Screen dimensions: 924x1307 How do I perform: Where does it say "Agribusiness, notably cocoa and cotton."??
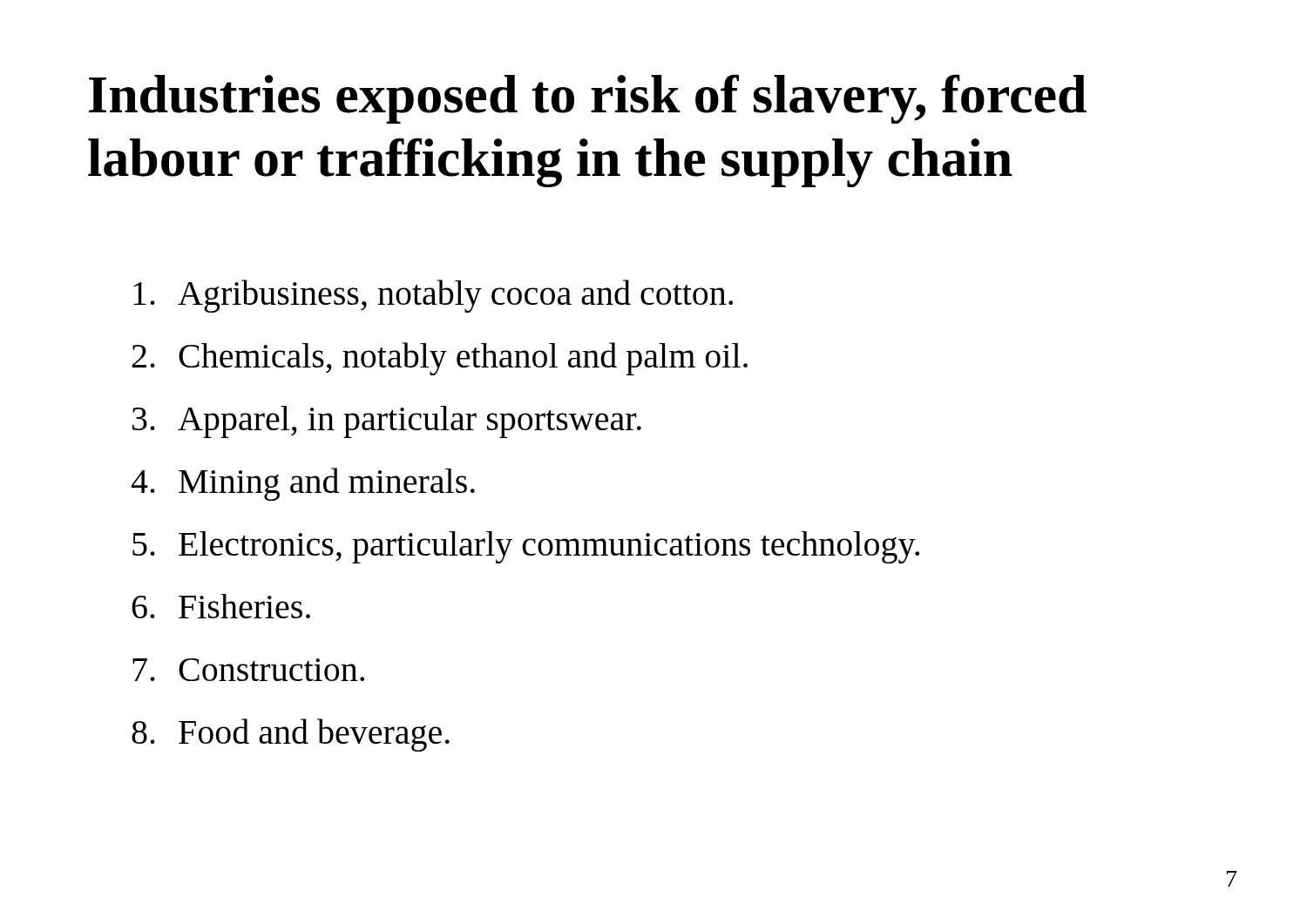tap(411, 294)
